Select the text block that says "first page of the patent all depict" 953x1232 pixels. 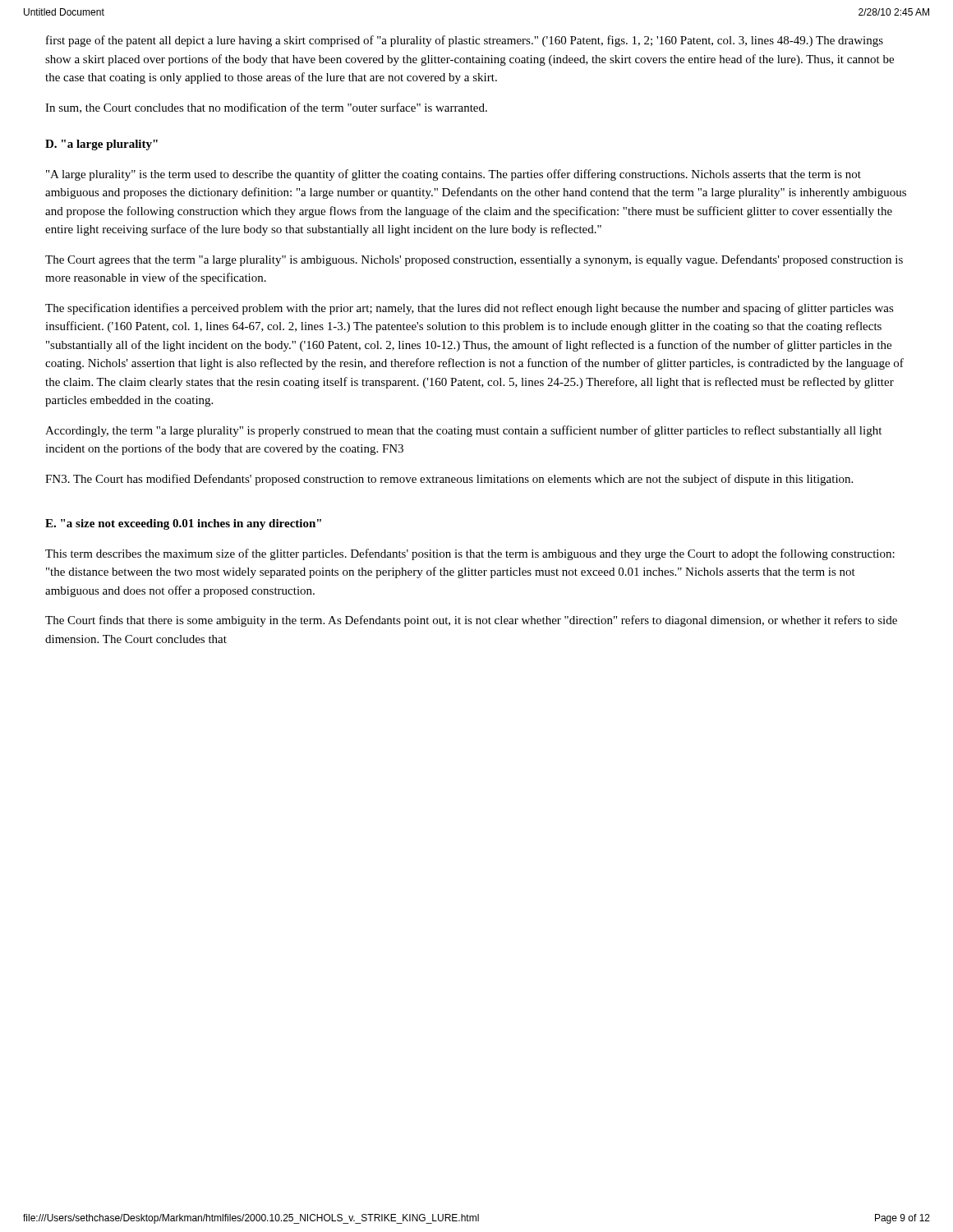pyautogui.click(x=470, y=59)
